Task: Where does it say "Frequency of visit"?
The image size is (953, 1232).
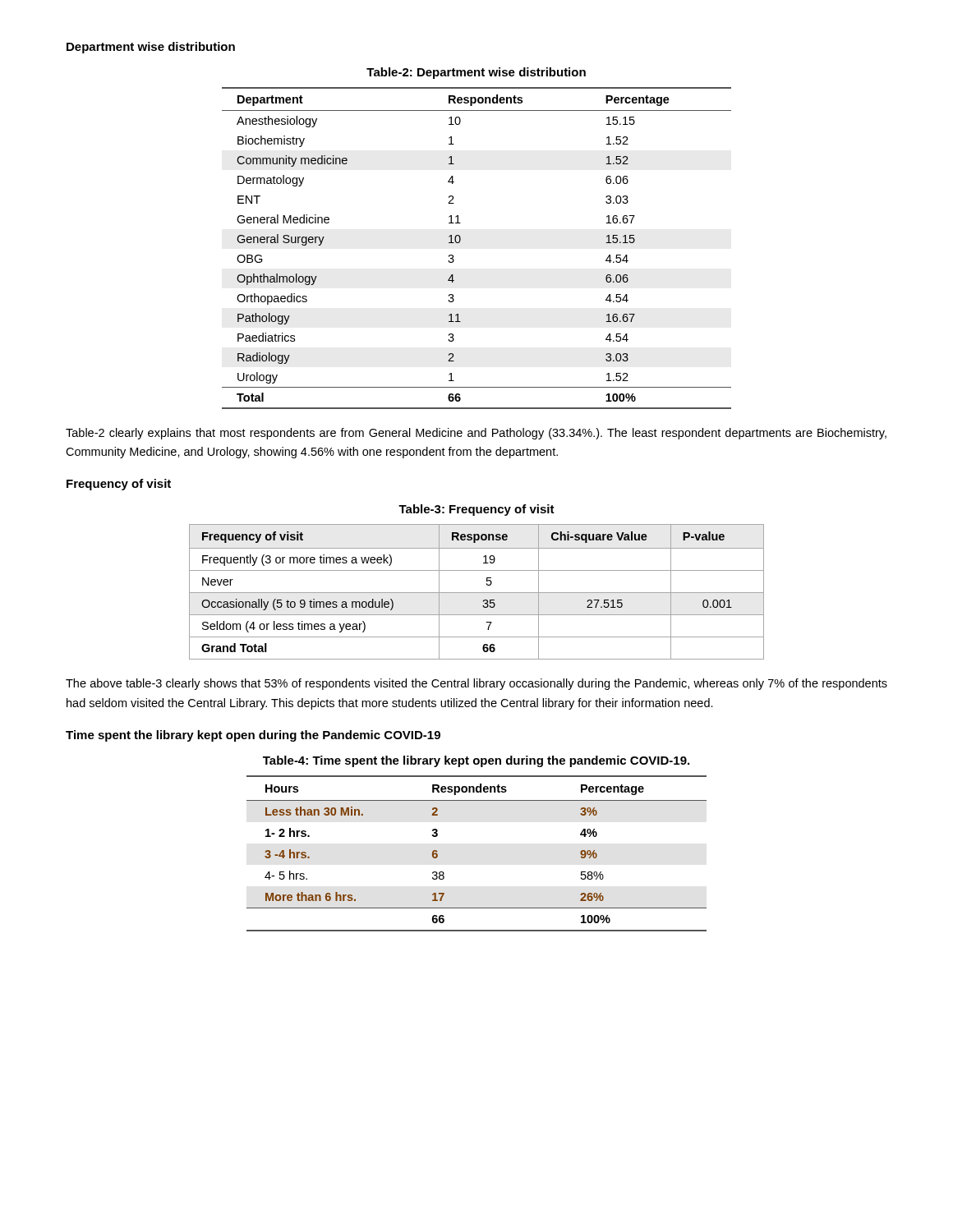Action: (118, 484)
